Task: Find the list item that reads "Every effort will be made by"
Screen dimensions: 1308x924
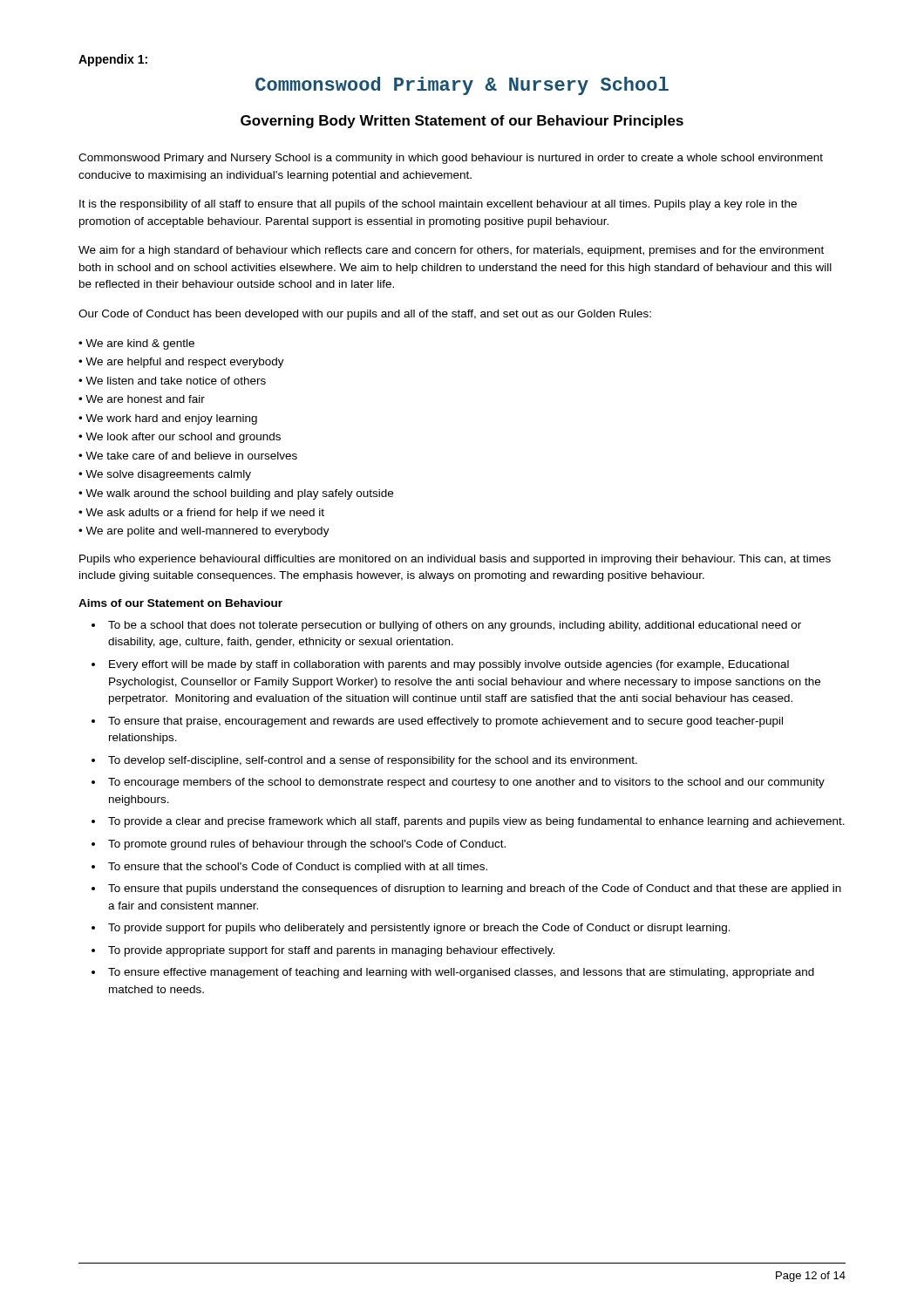Action: tap(475, 681)
